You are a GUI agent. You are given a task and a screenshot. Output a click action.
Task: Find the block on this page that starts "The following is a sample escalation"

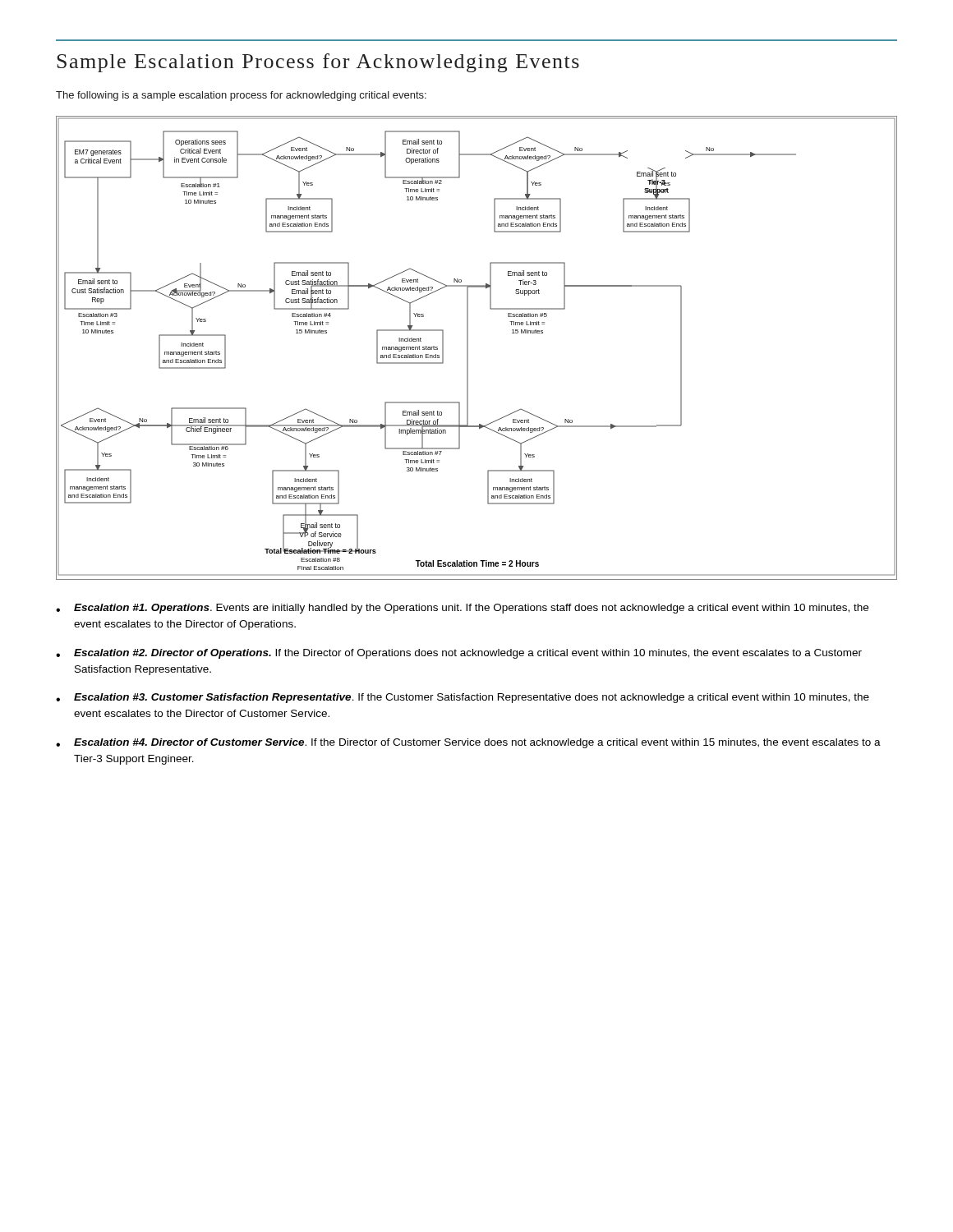click(x=241, y=95)
